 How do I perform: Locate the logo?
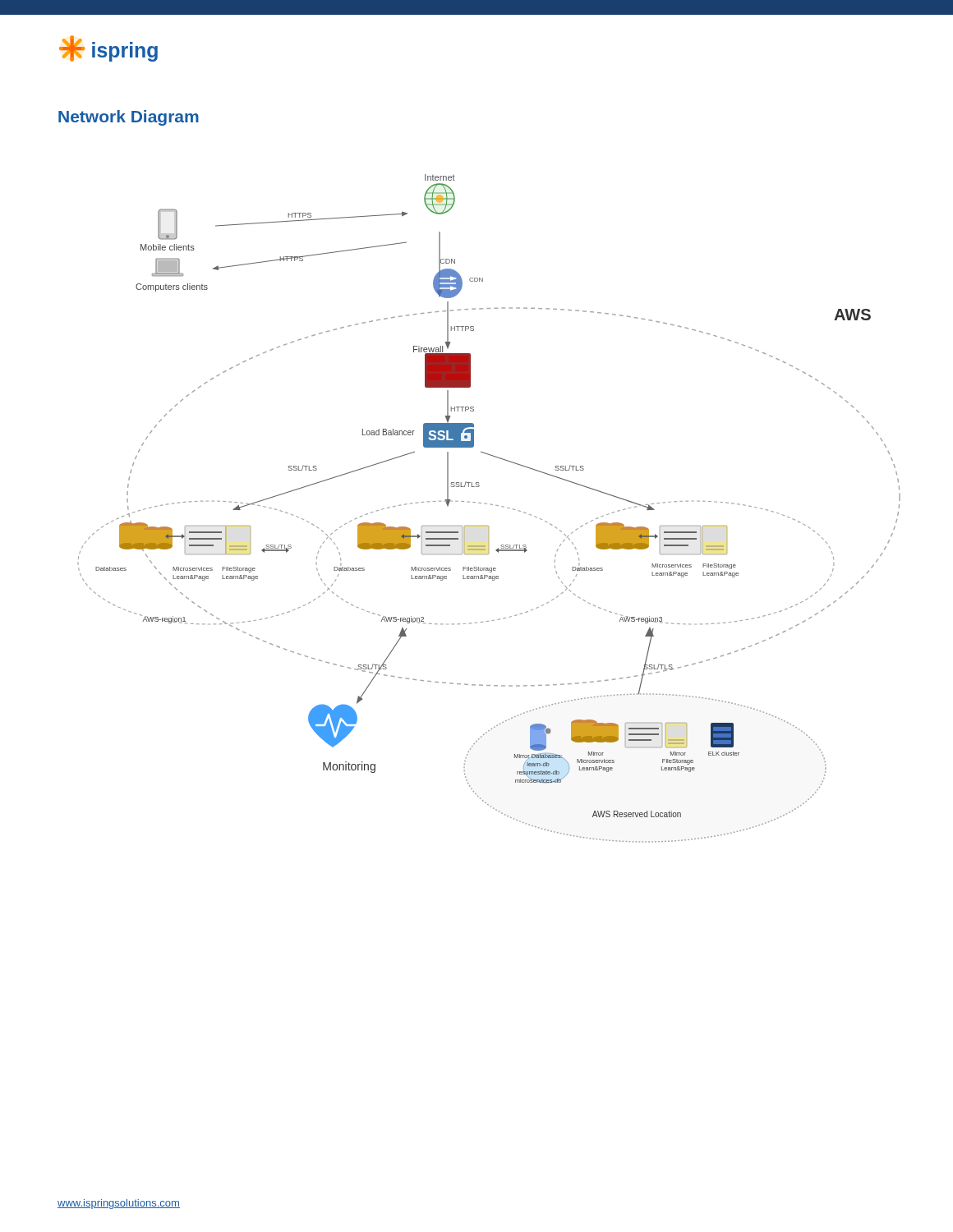[111, 51]
